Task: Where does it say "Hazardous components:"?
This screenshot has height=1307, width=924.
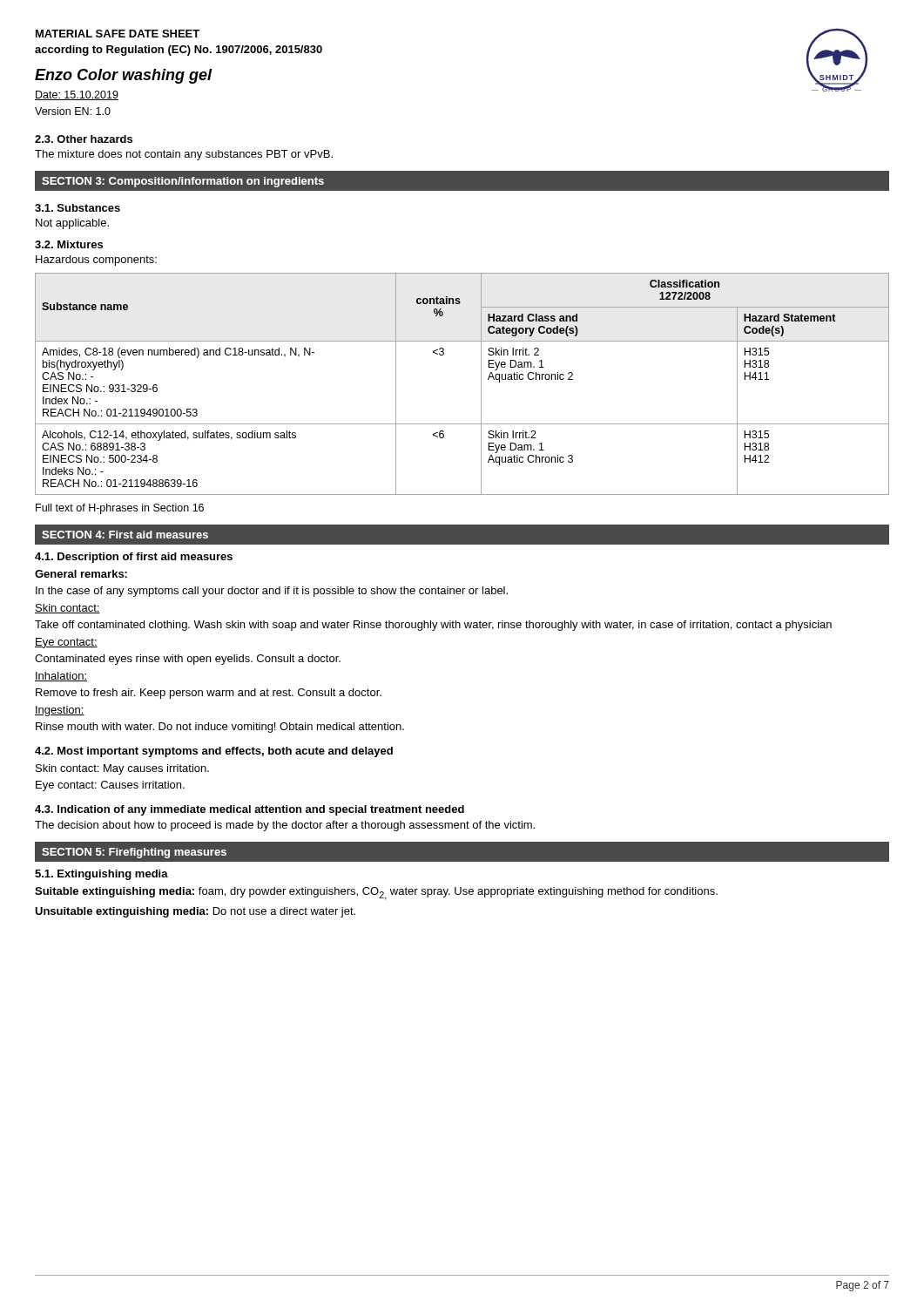Action: click(x=96, y=259)
